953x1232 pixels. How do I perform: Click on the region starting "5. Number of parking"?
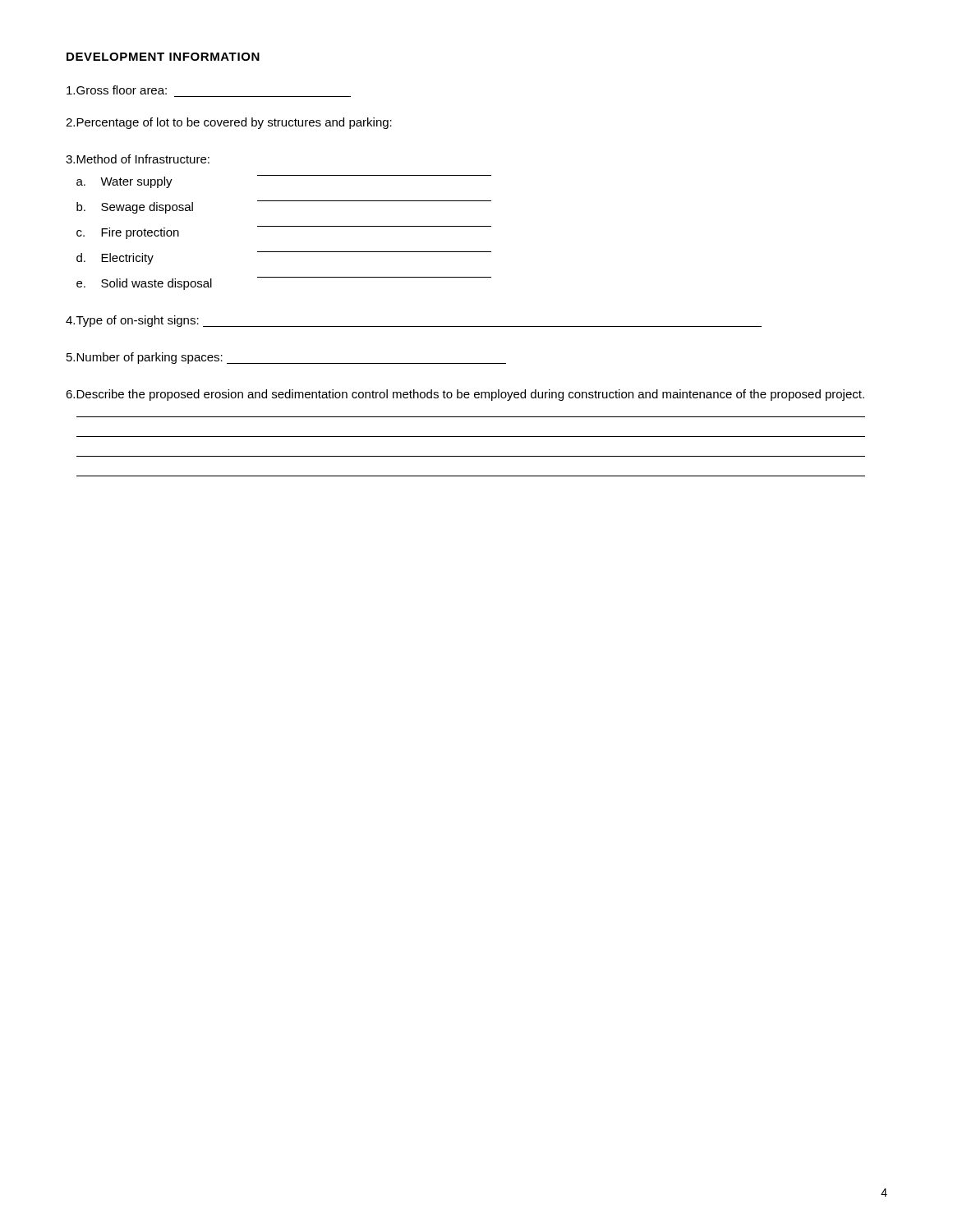[286, 357]
